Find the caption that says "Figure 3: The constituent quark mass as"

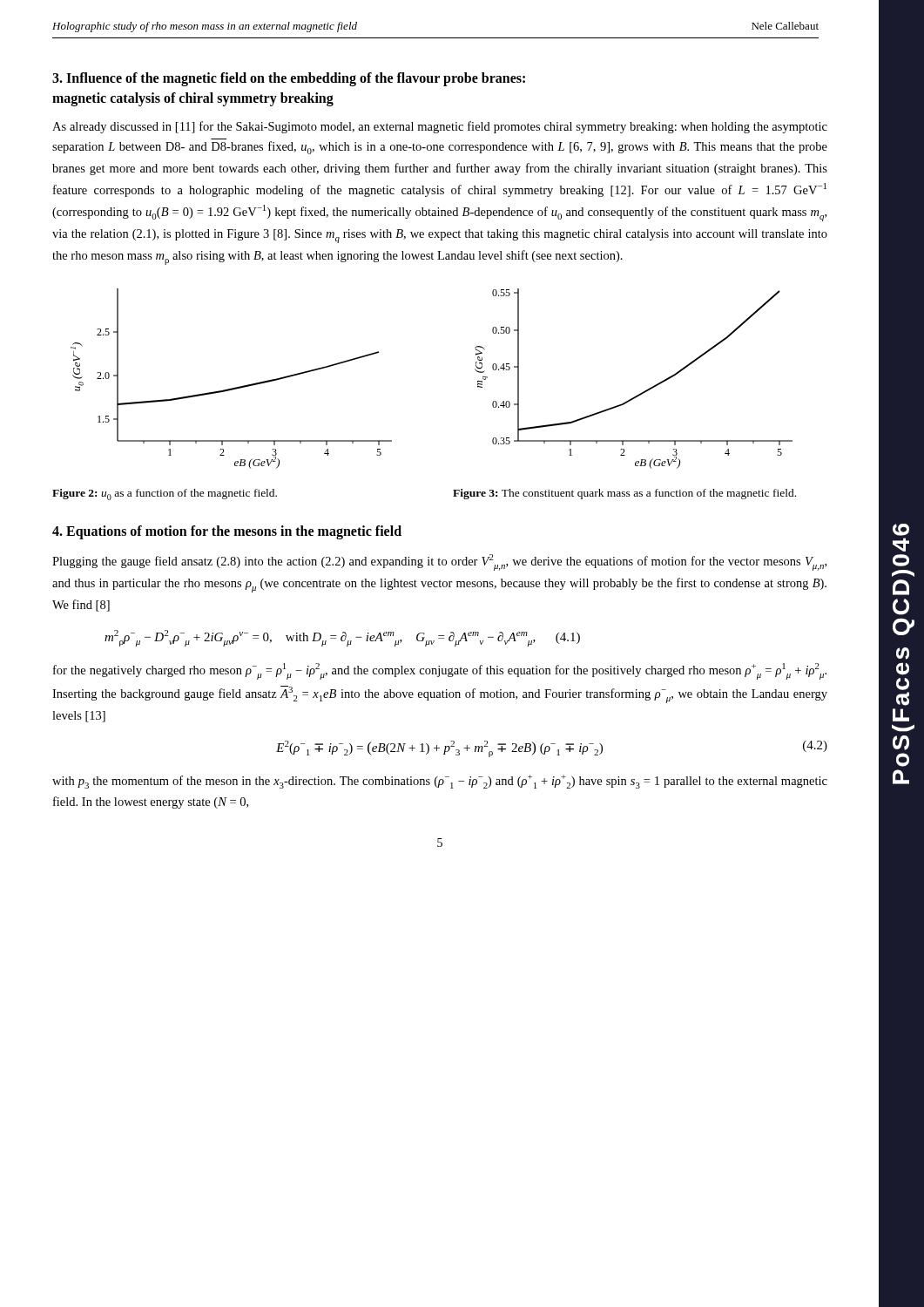[x=625, y=493]
